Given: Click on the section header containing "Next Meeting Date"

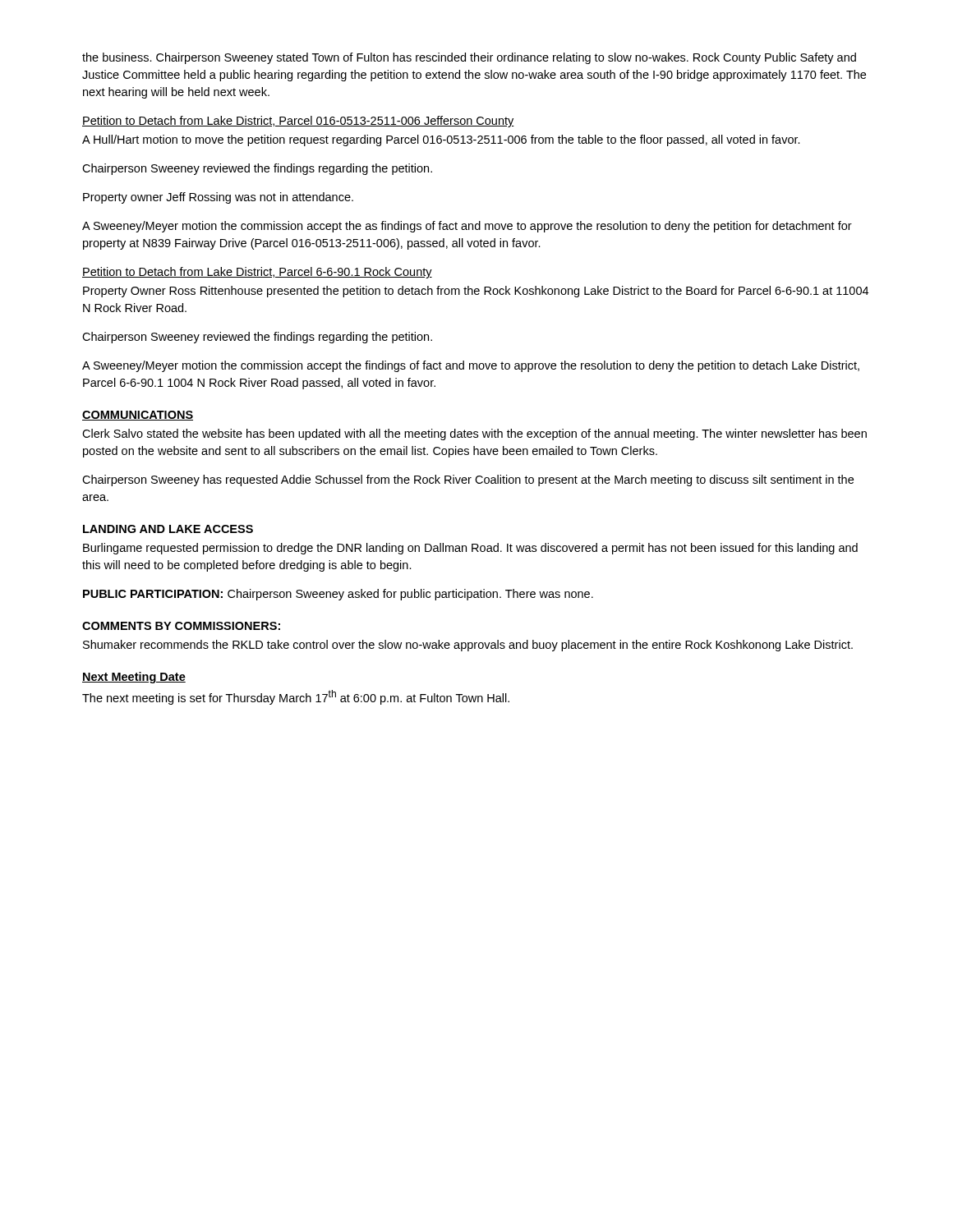Looking at the screenshot, I should [134, 677].
